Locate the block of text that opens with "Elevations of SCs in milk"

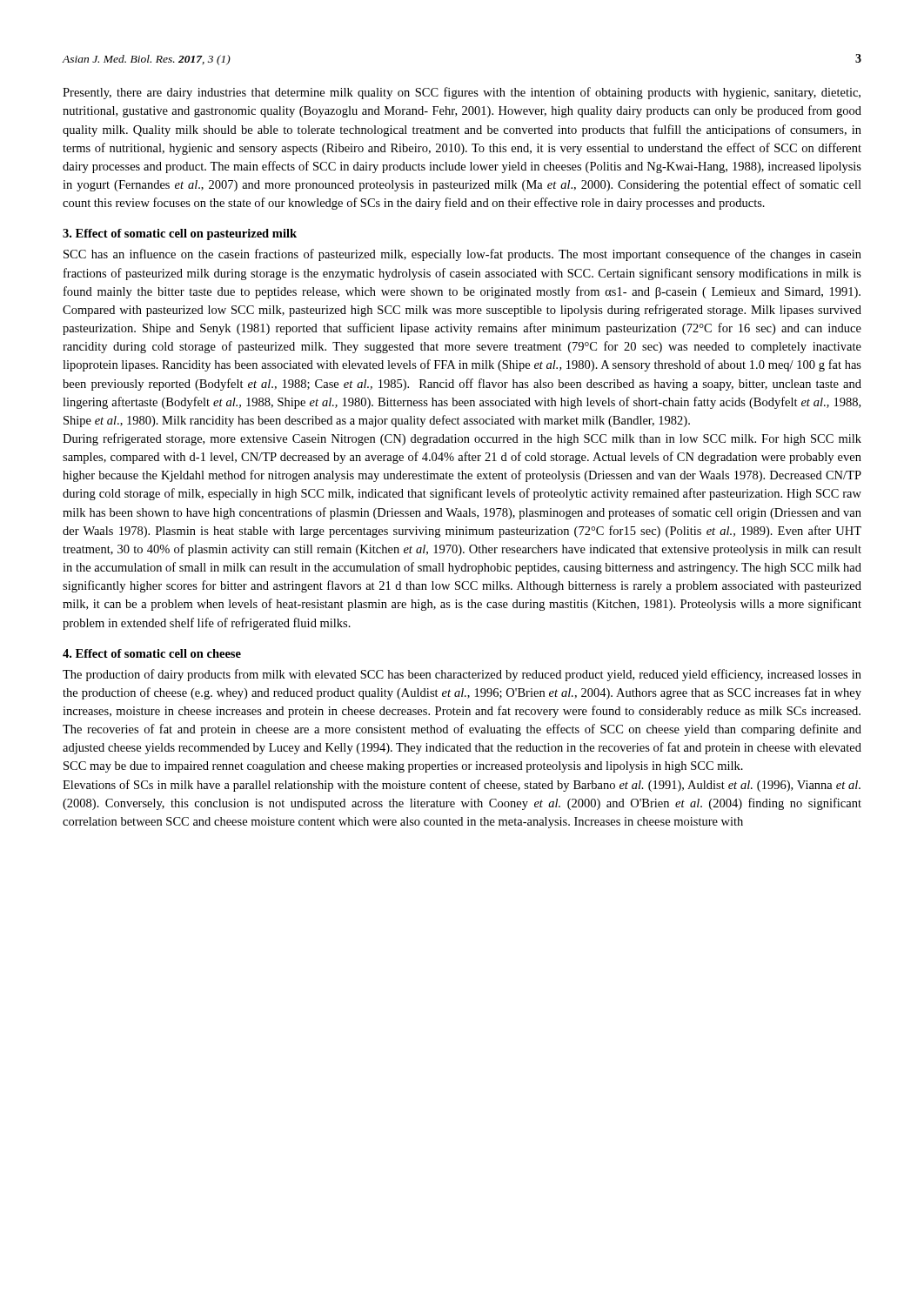(x=462, y=803)
